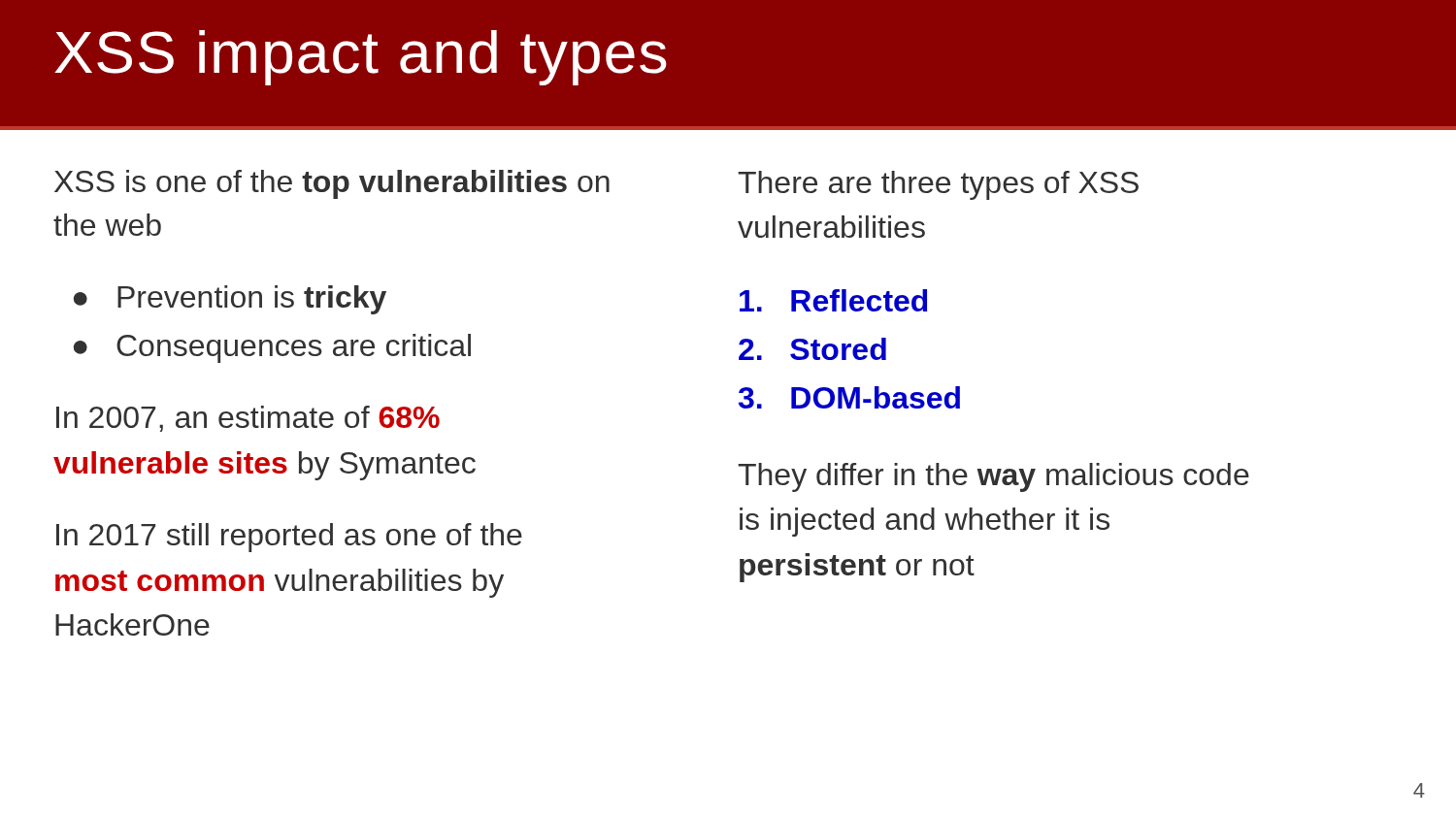The image size is (1456, 819).
Task: Locate the element starting "2. Stored"
Action: (813, 349)
